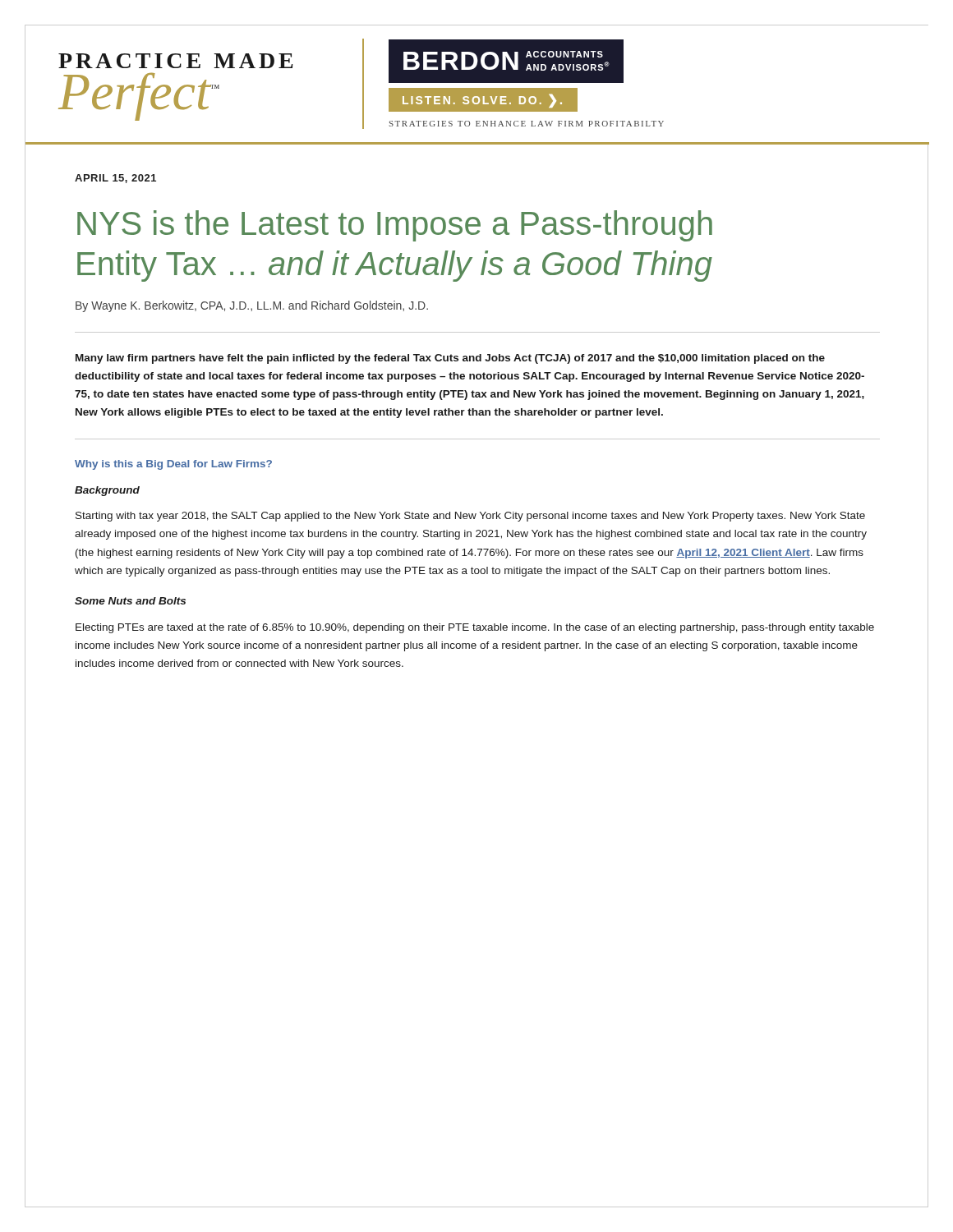Find the text block starting "NYS is the Latest to Impose a"
The height and width of the screenshot is (1232, 953).
394,243
